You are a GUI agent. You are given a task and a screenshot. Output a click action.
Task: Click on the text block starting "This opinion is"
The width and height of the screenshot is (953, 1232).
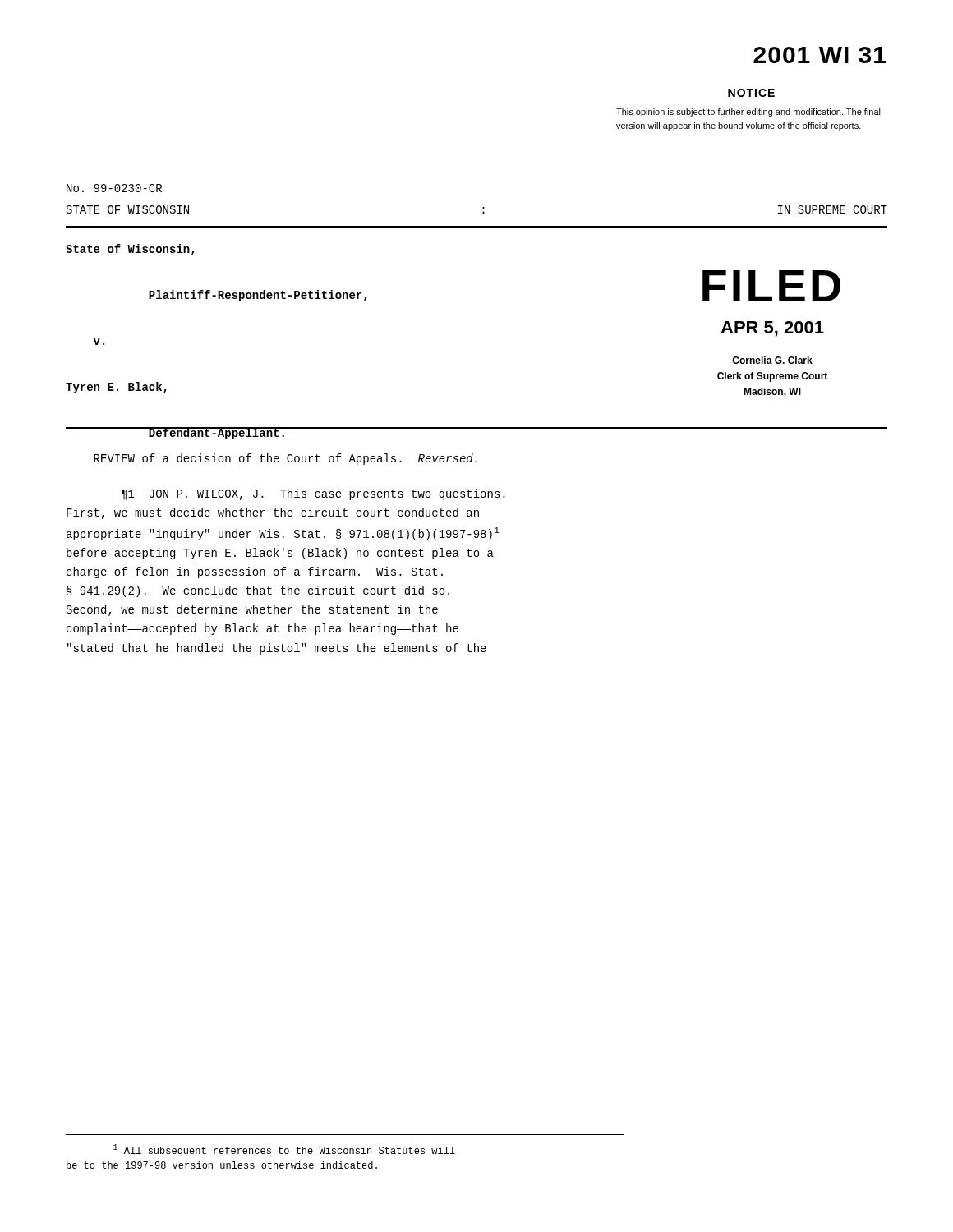click(x=748, y=119)
